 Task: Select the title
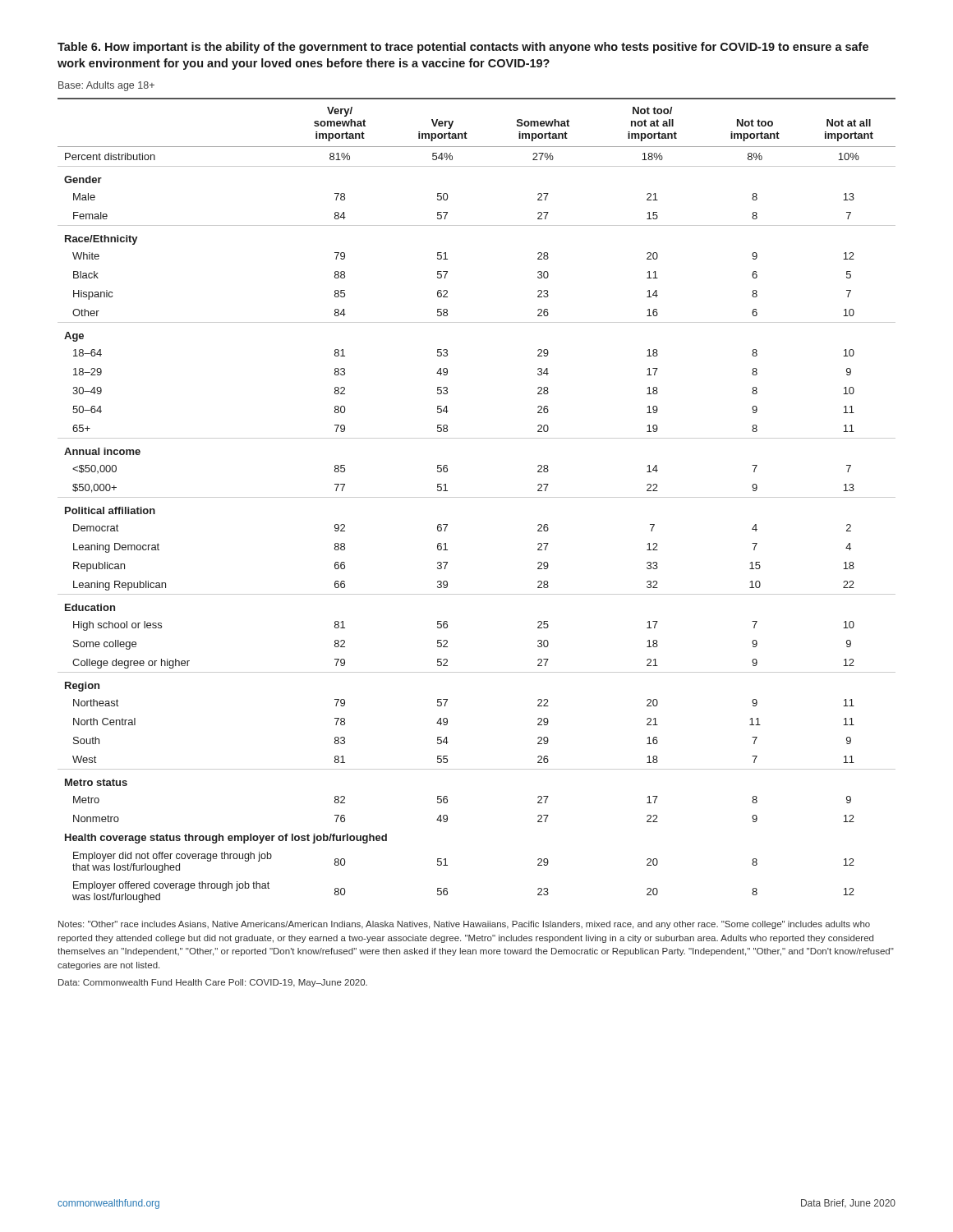tap(476, 56)
